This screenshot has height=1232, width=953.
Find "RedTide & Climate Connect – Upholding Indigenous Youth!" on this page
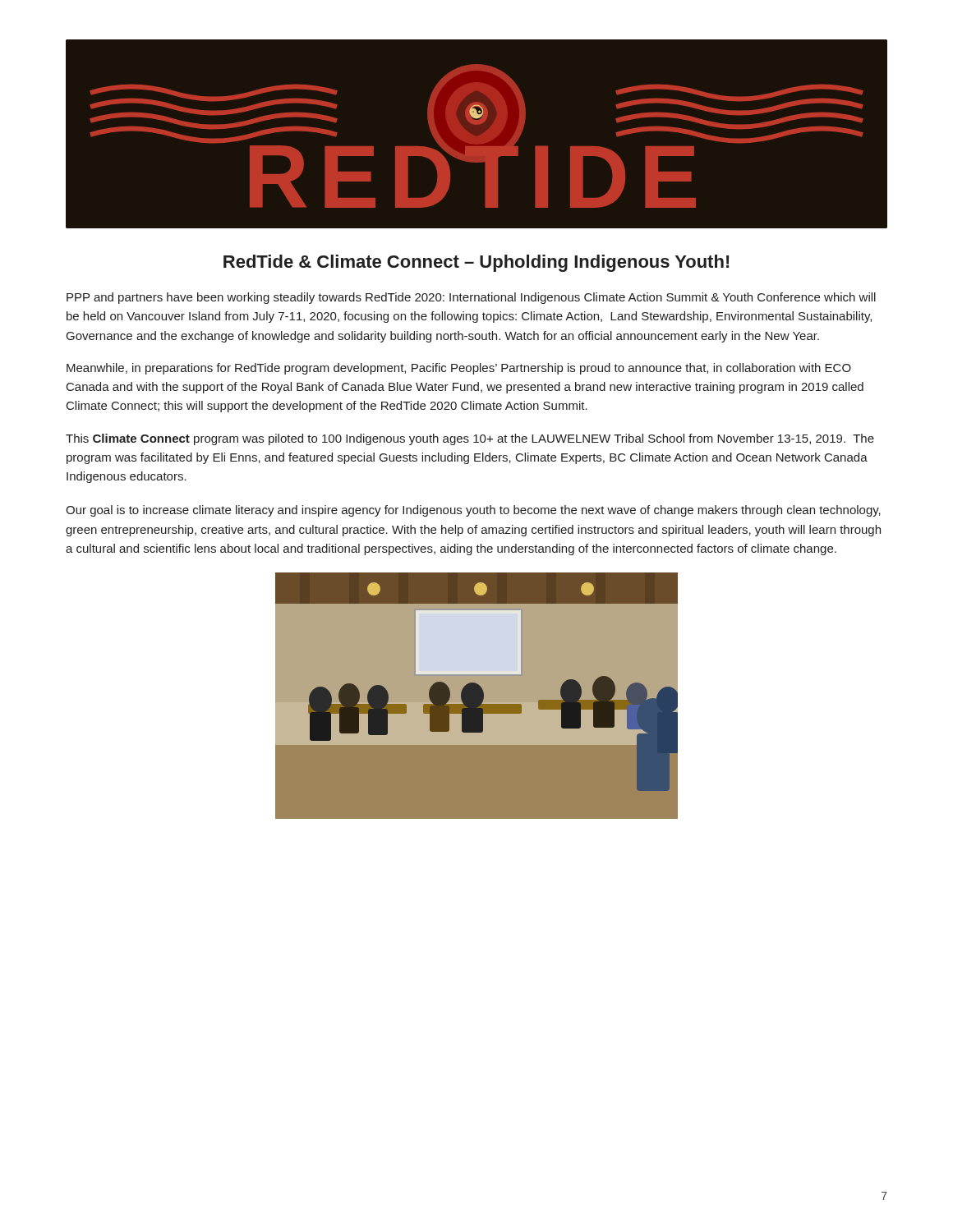coord(476,262)
